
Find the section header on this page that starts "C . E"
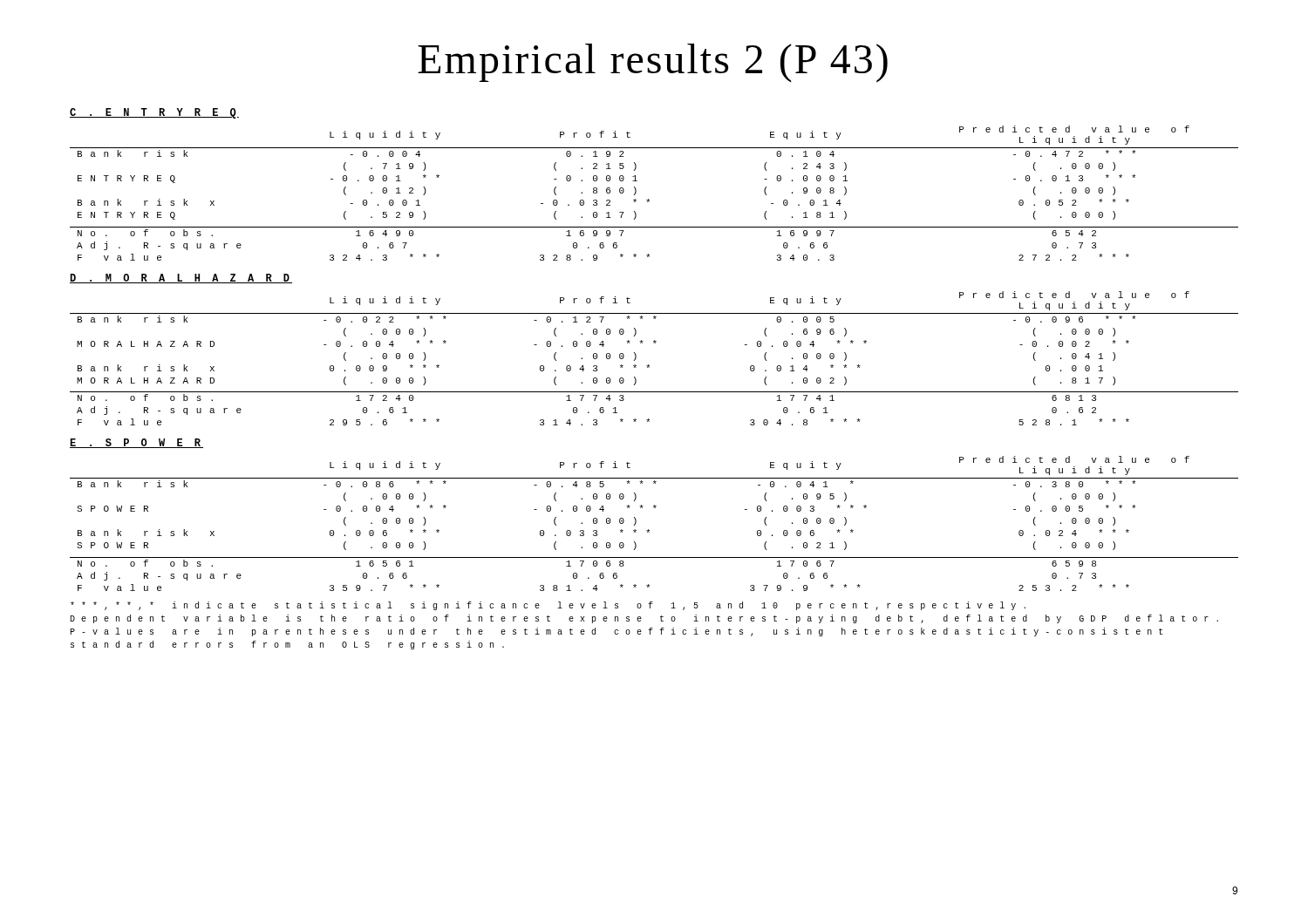[154, 113]
